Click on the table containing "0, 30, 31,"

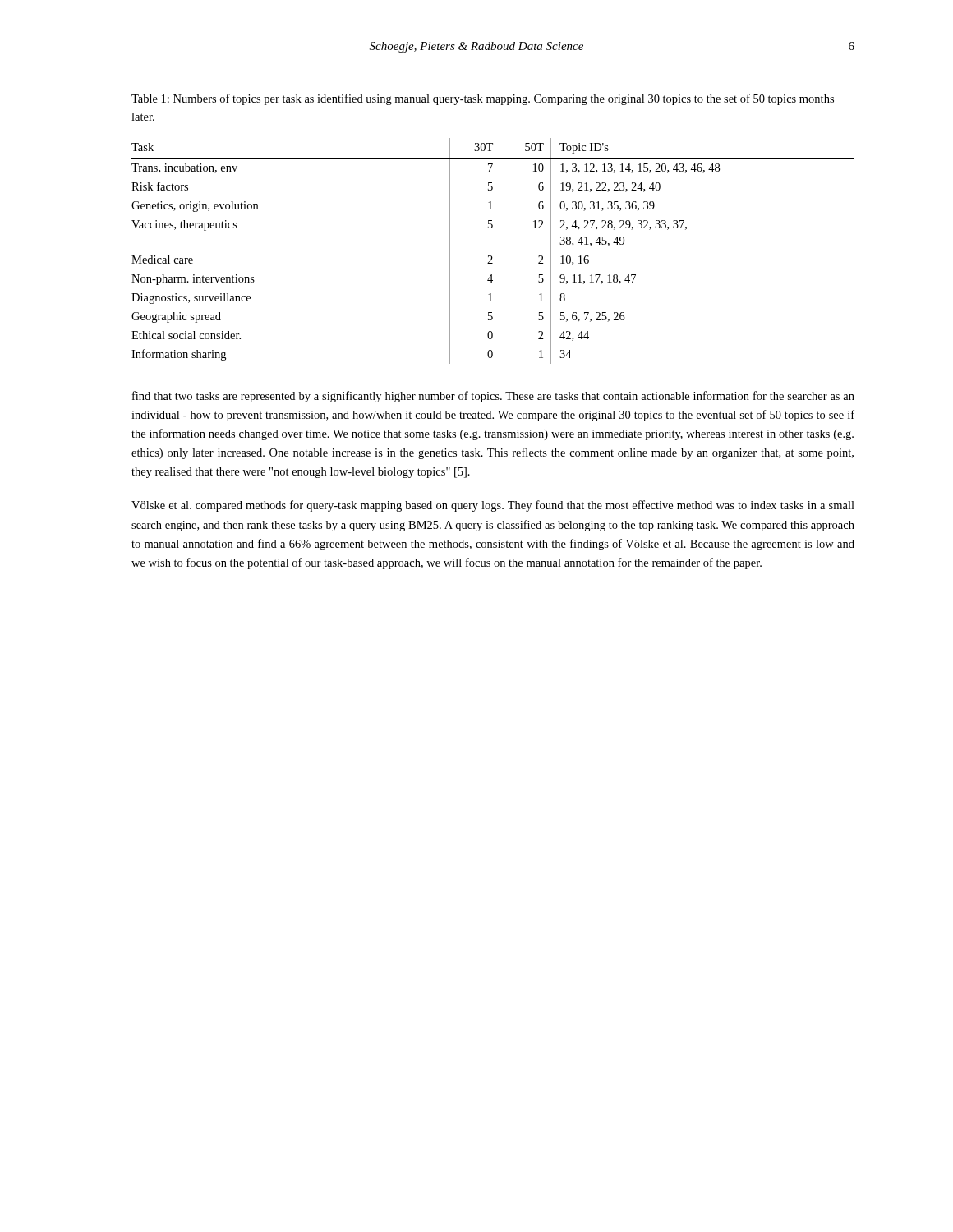pyautogui.click(x=493, y=251)
